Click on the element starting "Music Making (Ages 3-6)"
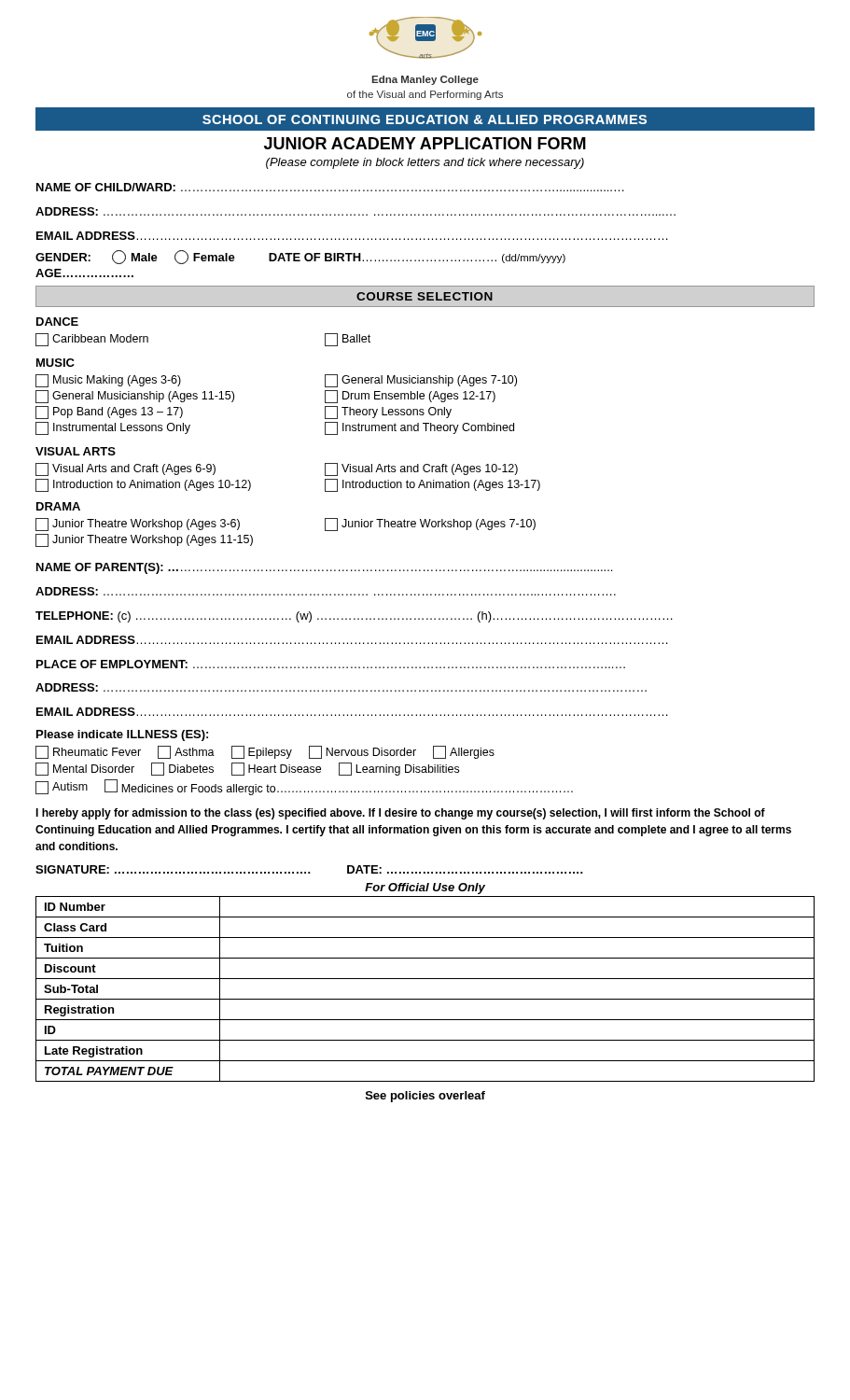850x1400 pixels. pyautogui.click(x=108, y=381)
